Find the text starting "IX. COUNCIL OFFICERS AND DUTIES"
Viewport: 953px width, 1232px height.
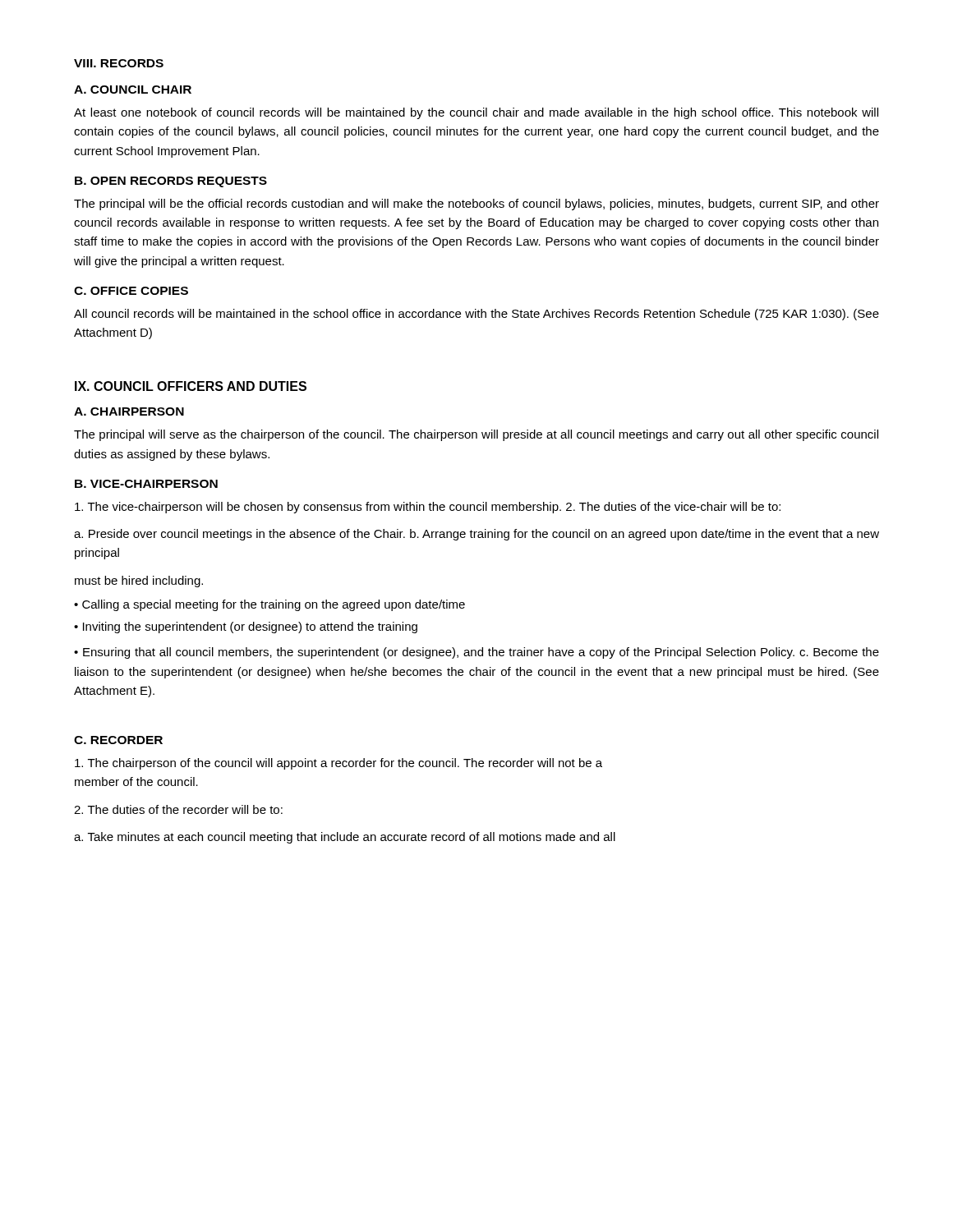(x=190, y=387)
